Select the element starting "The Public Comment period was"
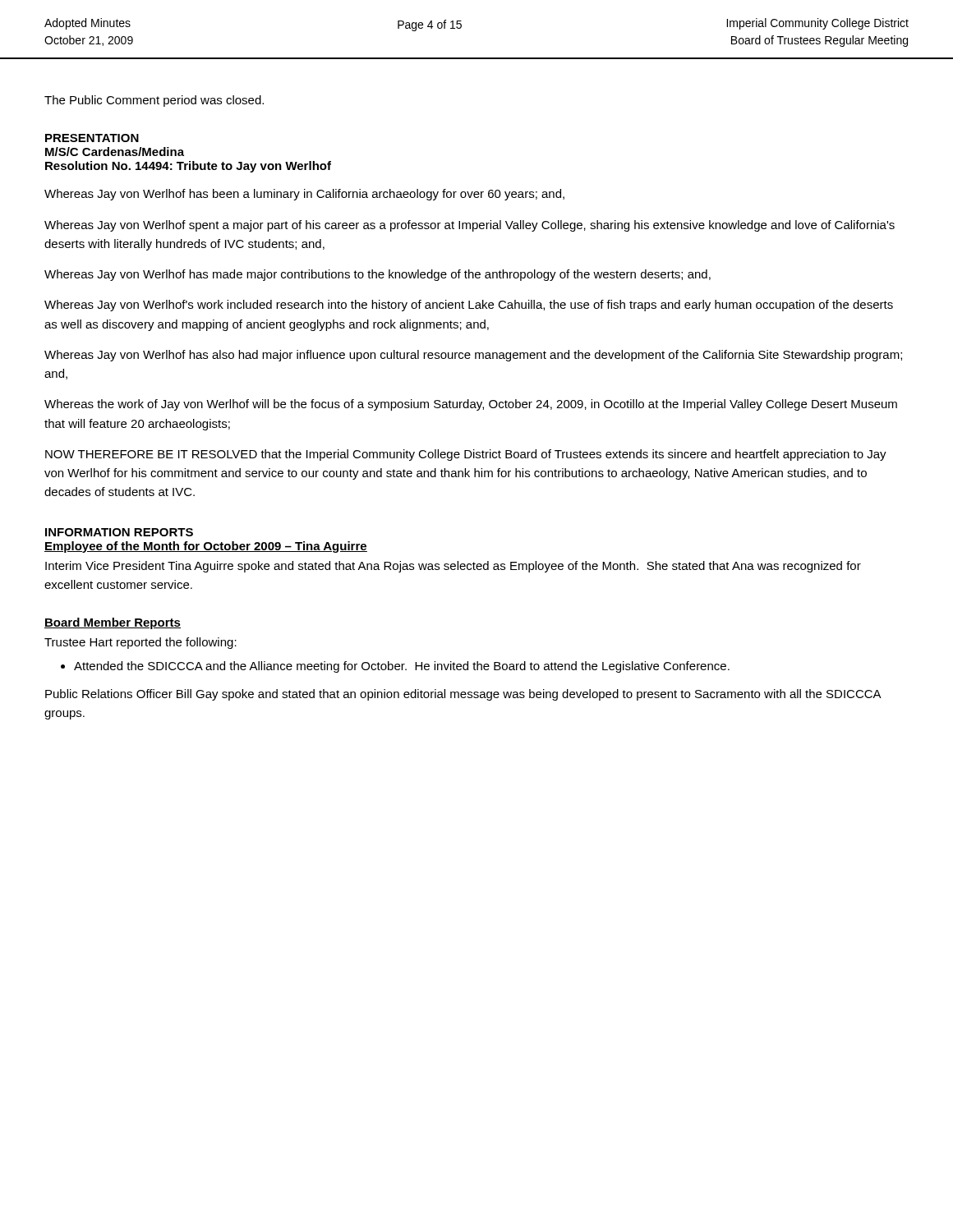This screenshot has height=1232, width=953. (155, 100)
